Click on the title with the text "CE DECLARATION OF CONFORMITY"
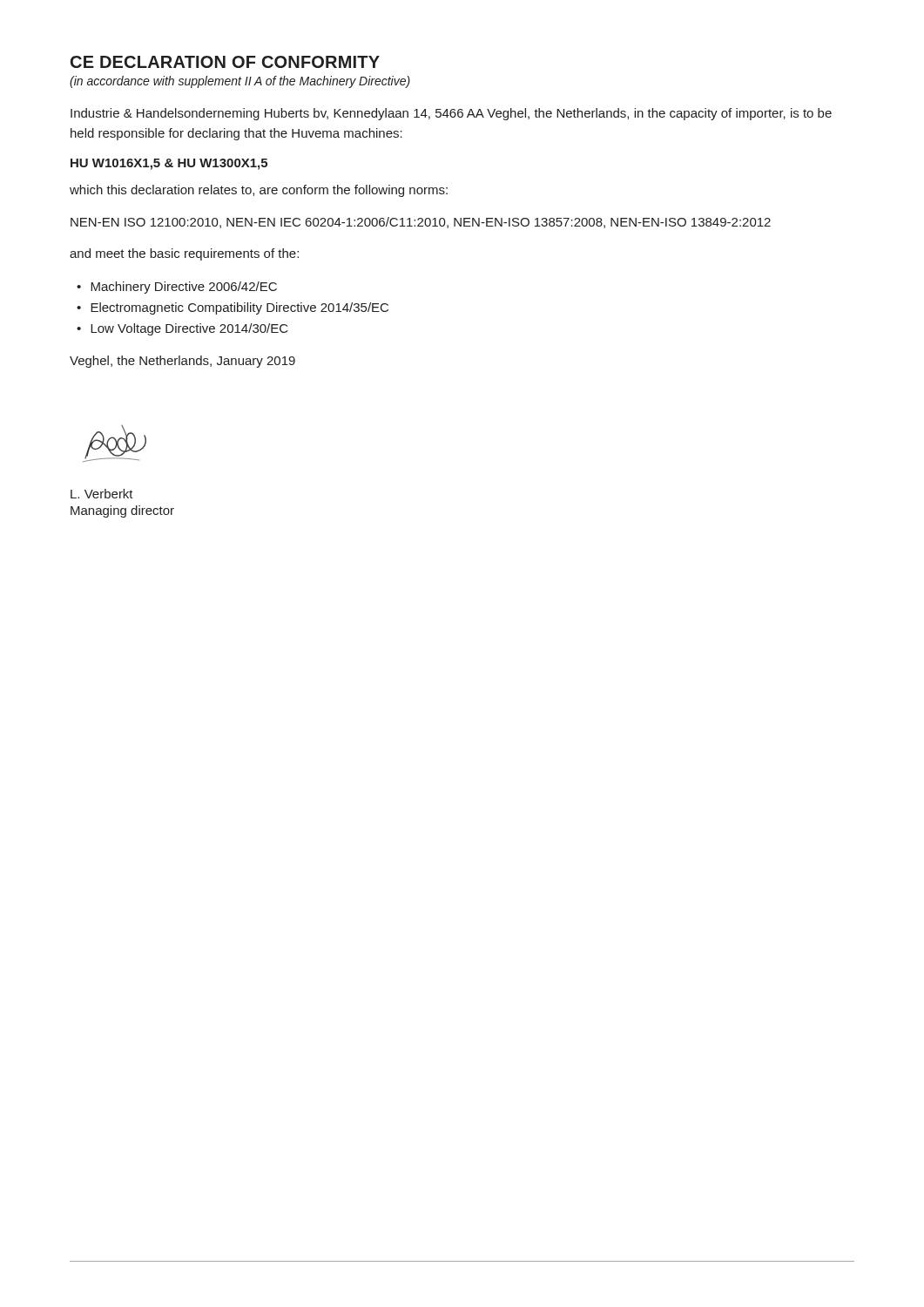924x1307 pixels. click(x=225, y=62)
